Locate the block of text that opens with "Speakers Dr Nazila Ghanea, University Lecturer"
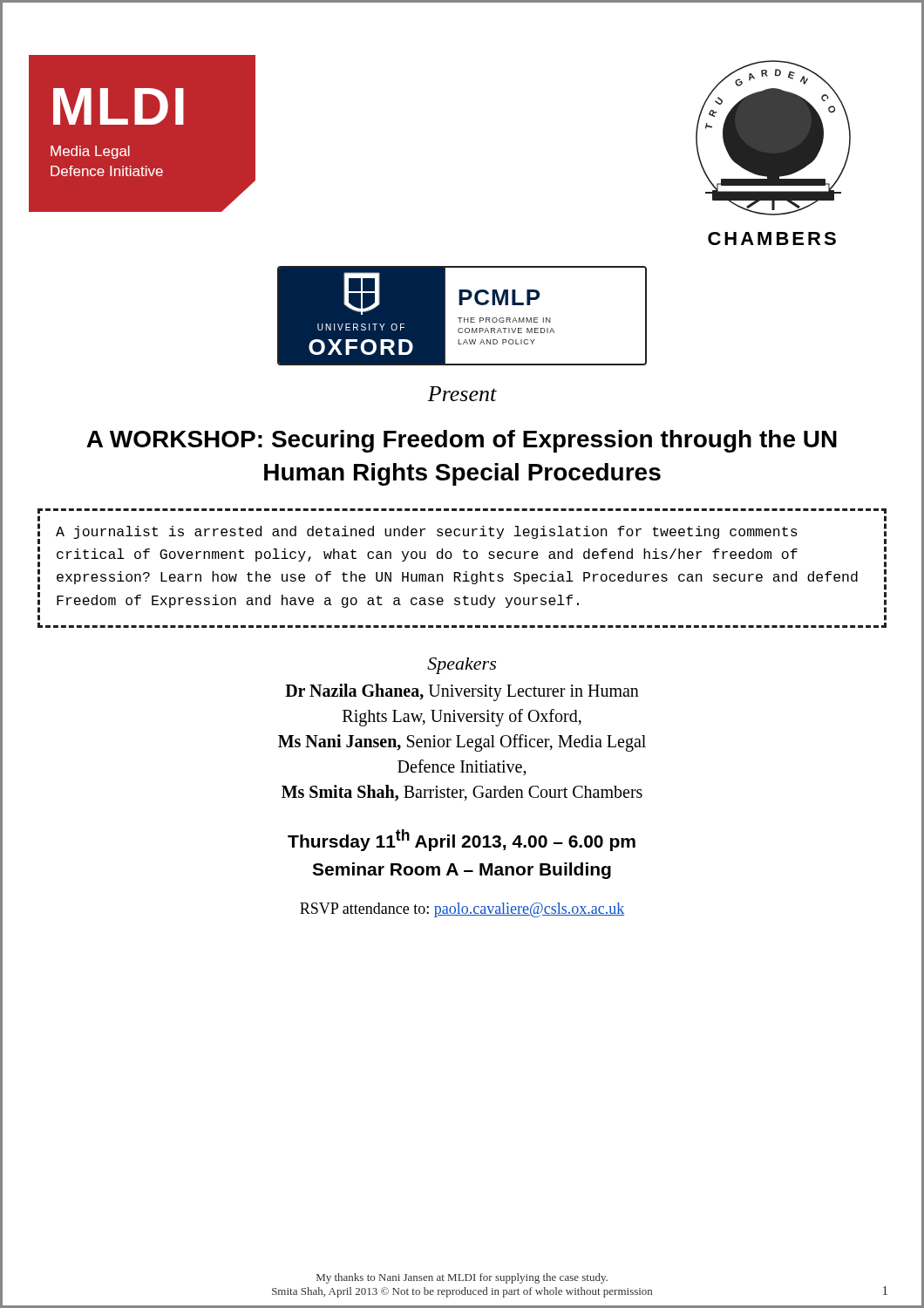Image resolution: width=924 pixels, height=1308 pixels. [x=462, y=729]
